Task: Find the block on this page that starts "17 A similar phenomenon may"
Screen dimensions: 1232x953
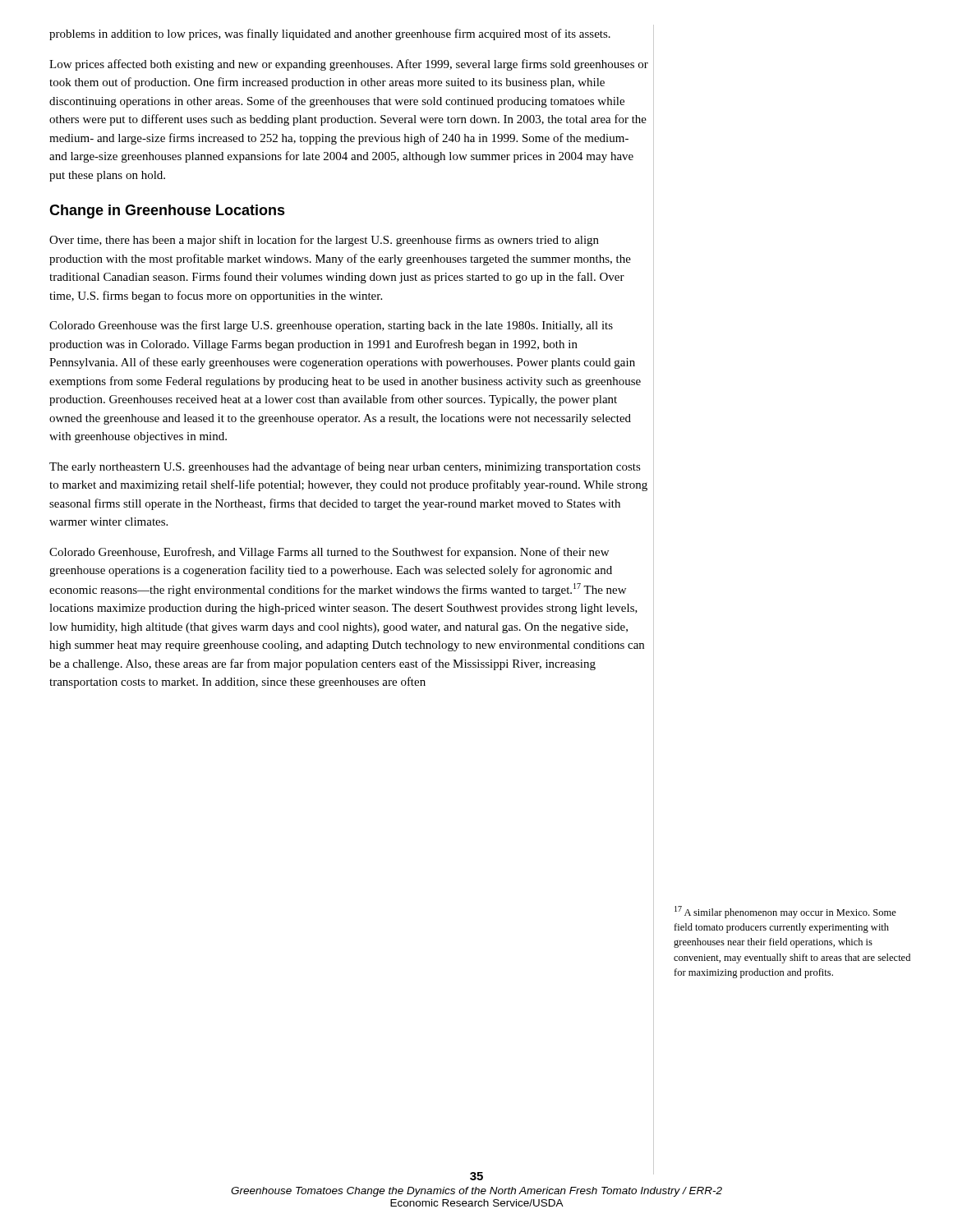Action: point(792,941)
